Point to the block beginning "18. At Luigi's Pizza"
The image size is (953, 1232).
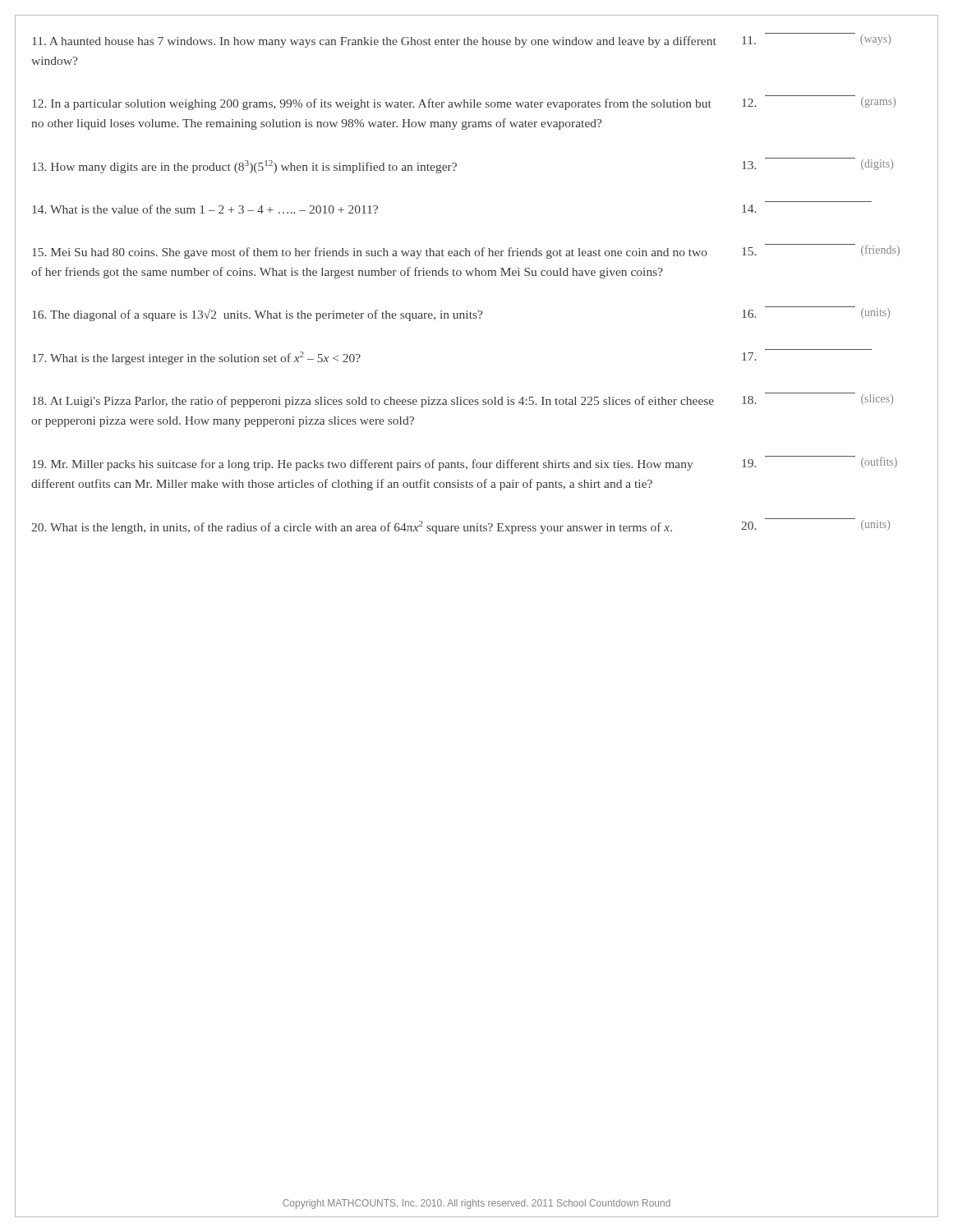(x=476, y=411)
